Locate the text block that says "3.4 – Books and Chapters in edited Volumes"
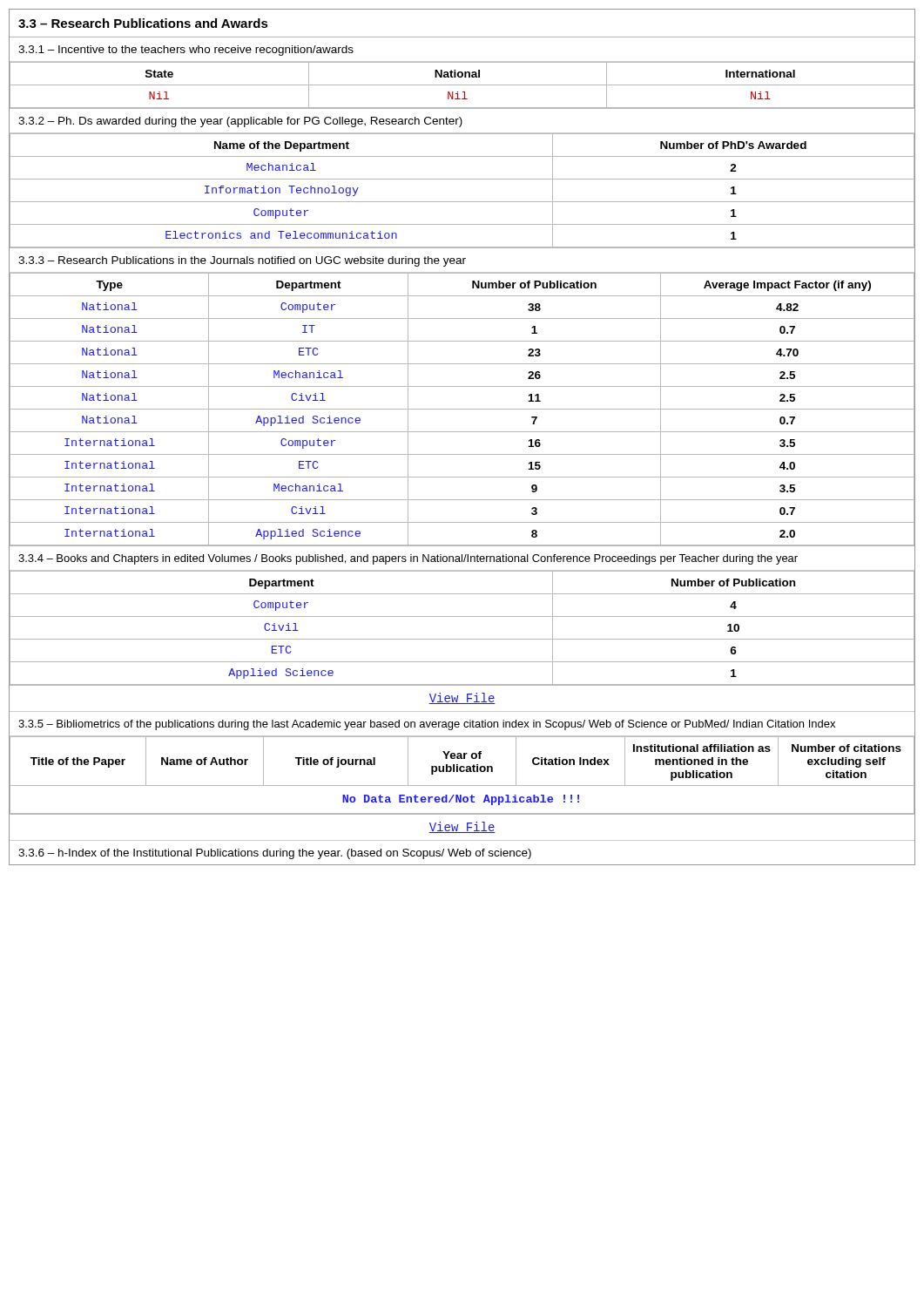924x1307 pixels. [x=408, y=558]
